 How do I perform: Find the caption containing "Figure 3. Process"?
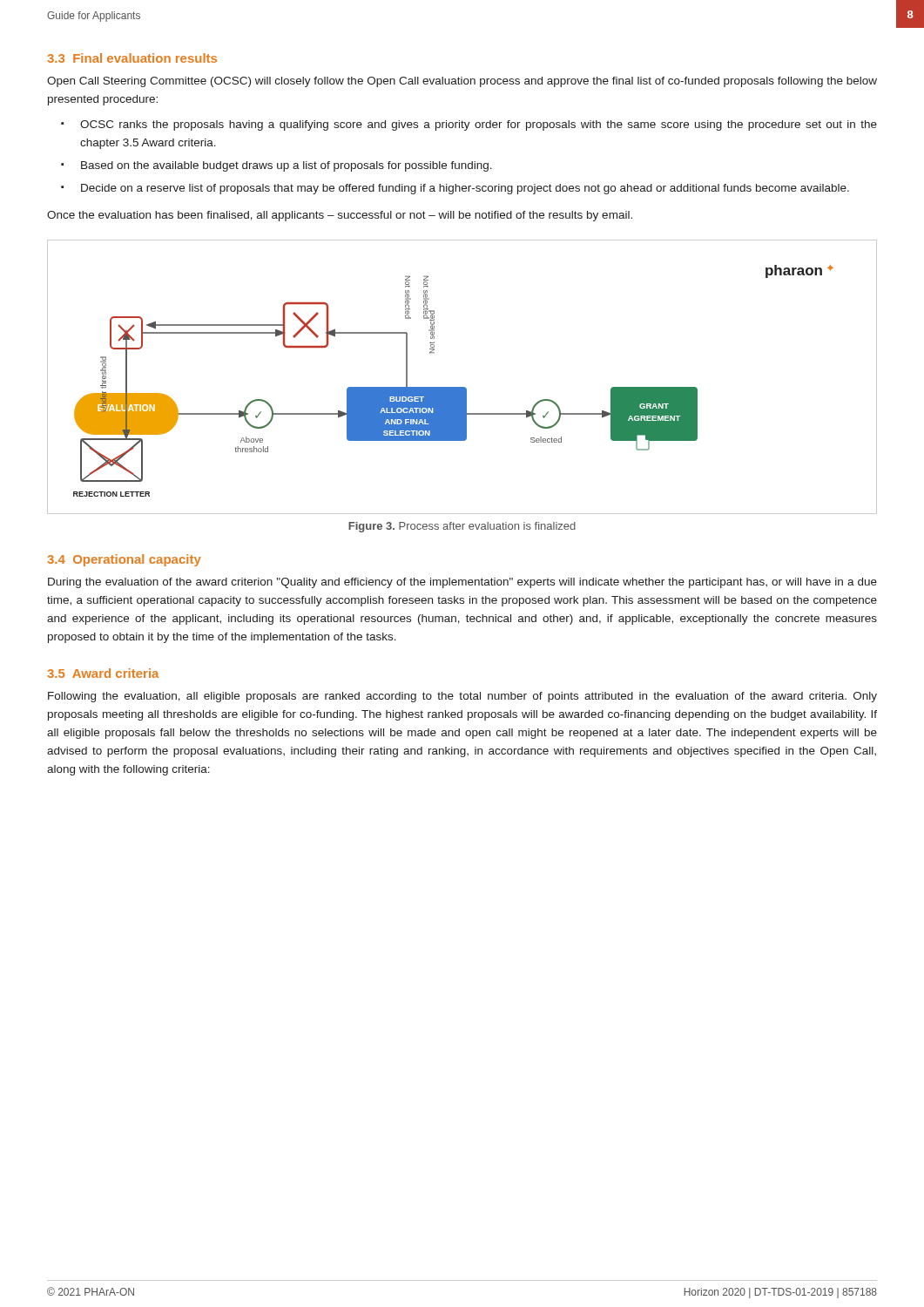tap(462, 526)
